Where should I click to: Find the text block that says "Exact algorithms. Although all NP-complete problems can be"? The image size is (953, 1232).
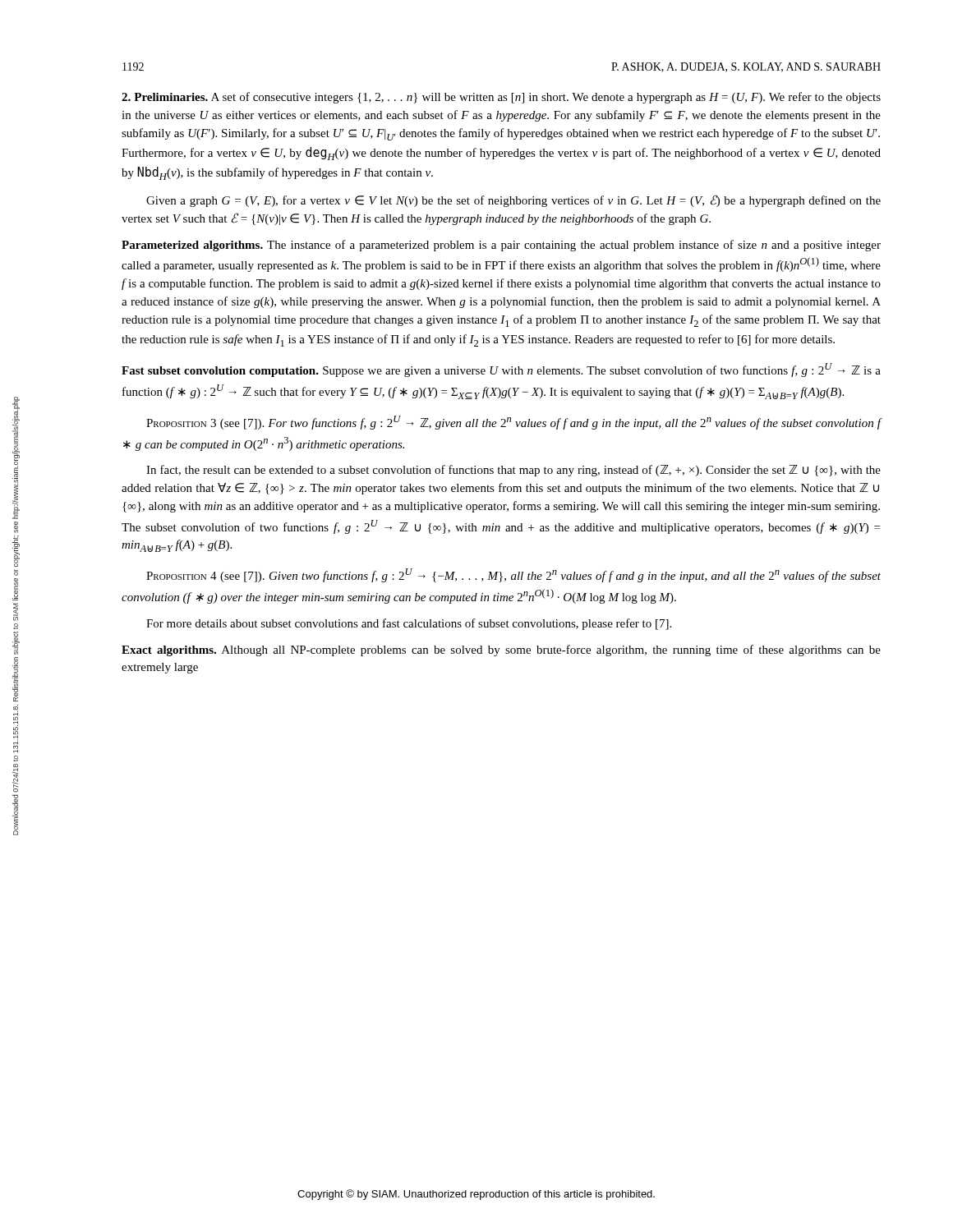point(501,658)
